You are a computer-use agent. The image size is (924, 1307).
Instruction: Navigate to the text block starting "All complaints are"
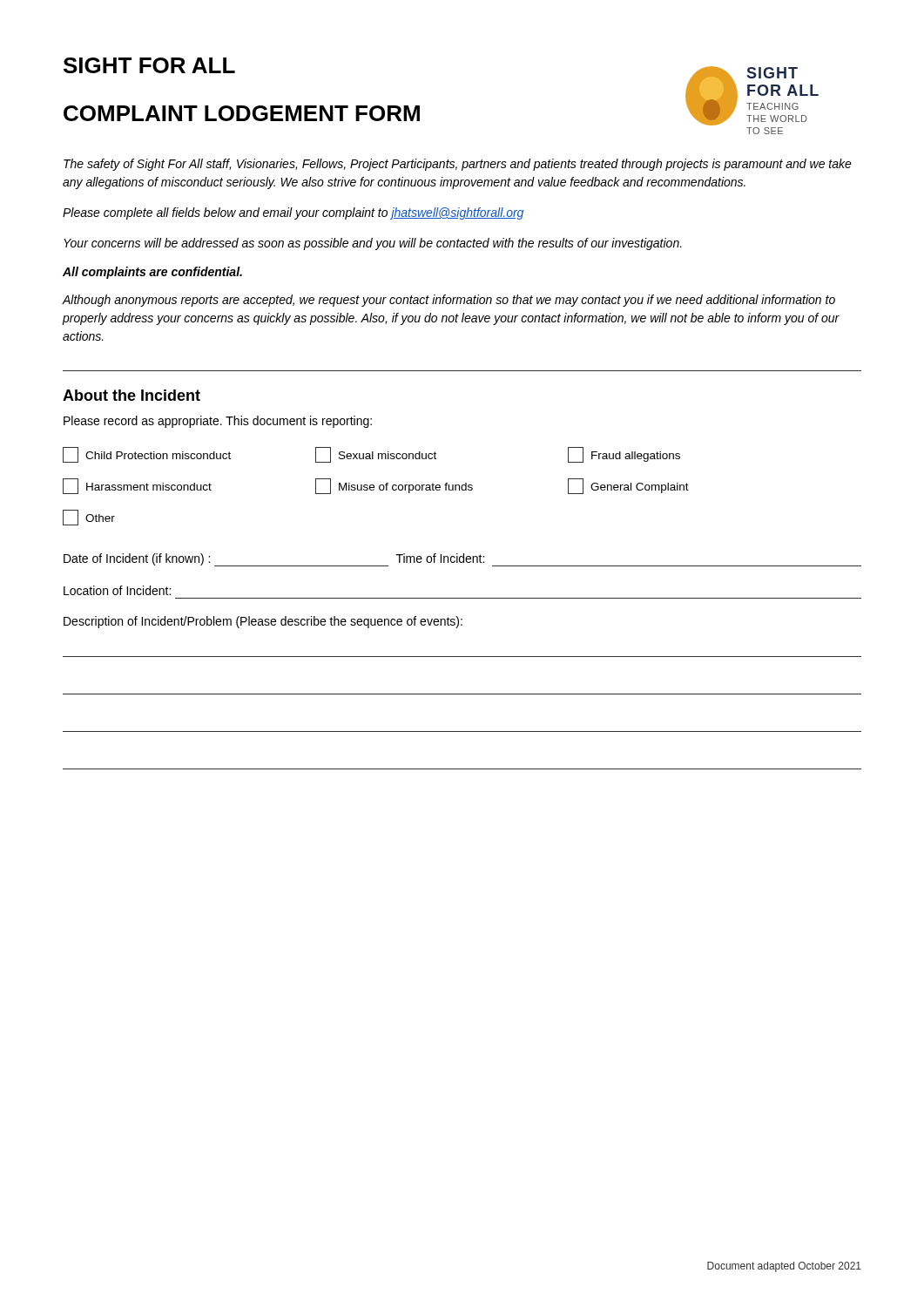tap(153, 272)
